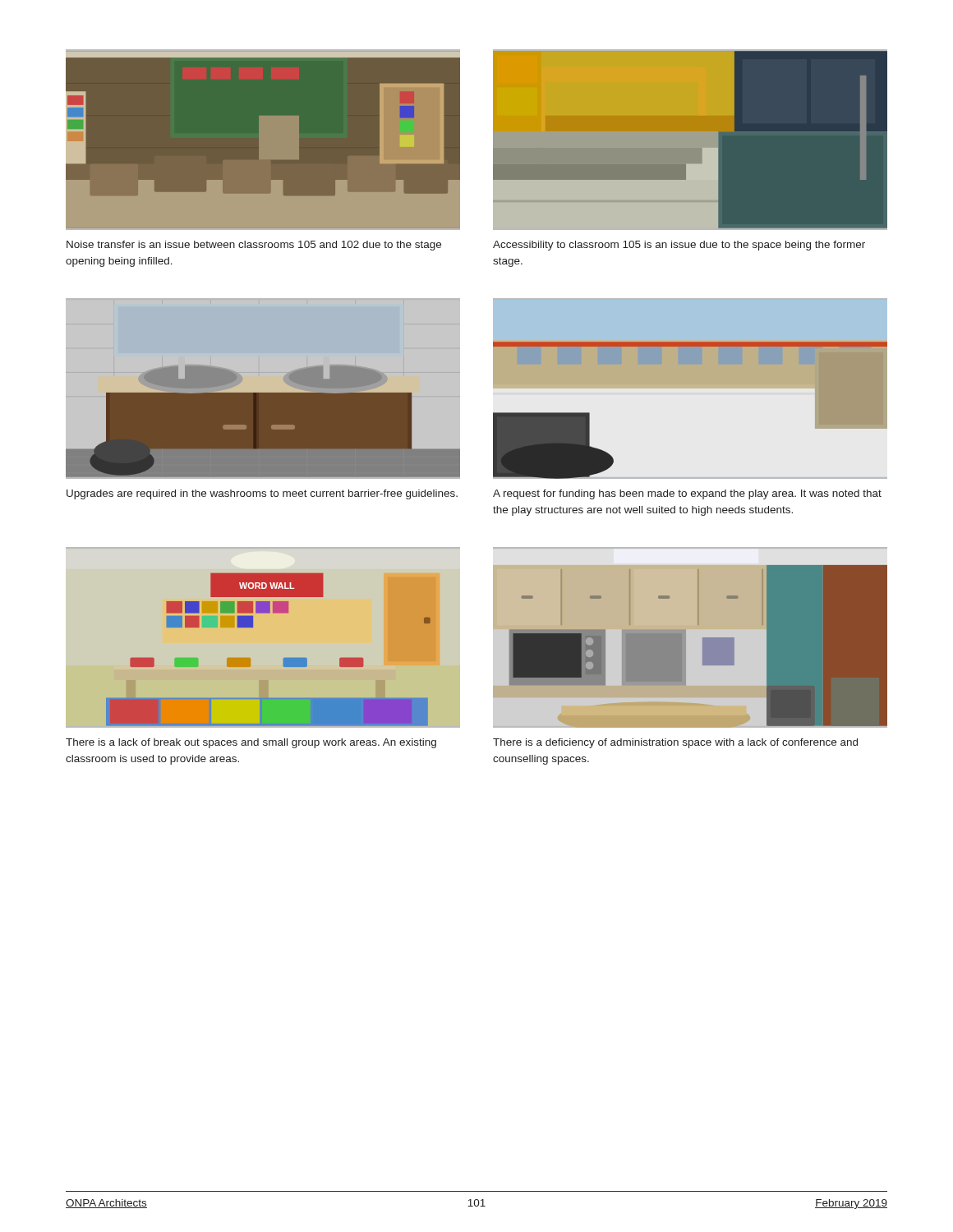Find the caption that says "Noise transfer is"
953x1232 pixels.
point(254,252)
